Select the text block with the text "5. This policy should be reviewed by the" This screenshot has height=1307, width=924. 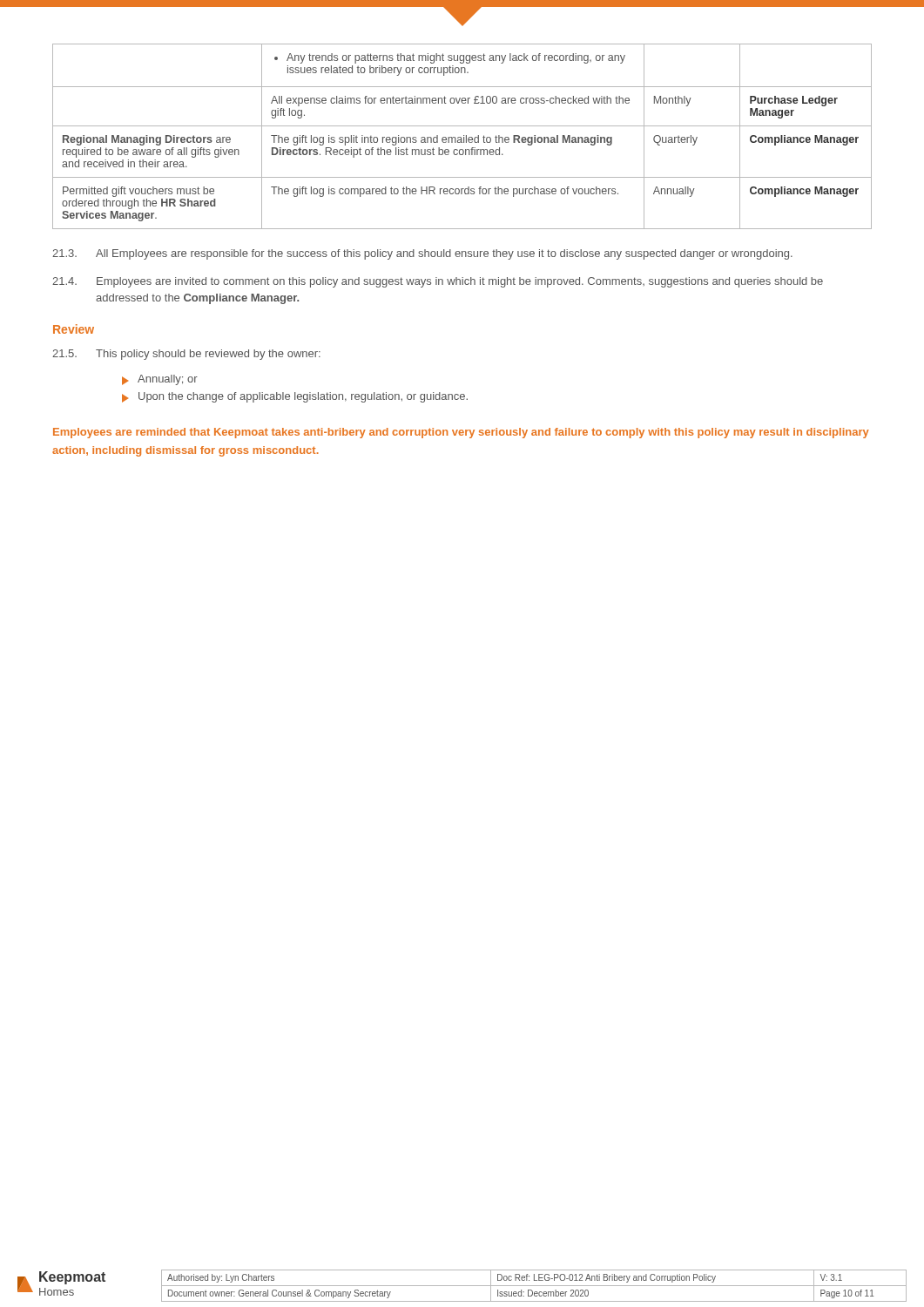(186, 355)
